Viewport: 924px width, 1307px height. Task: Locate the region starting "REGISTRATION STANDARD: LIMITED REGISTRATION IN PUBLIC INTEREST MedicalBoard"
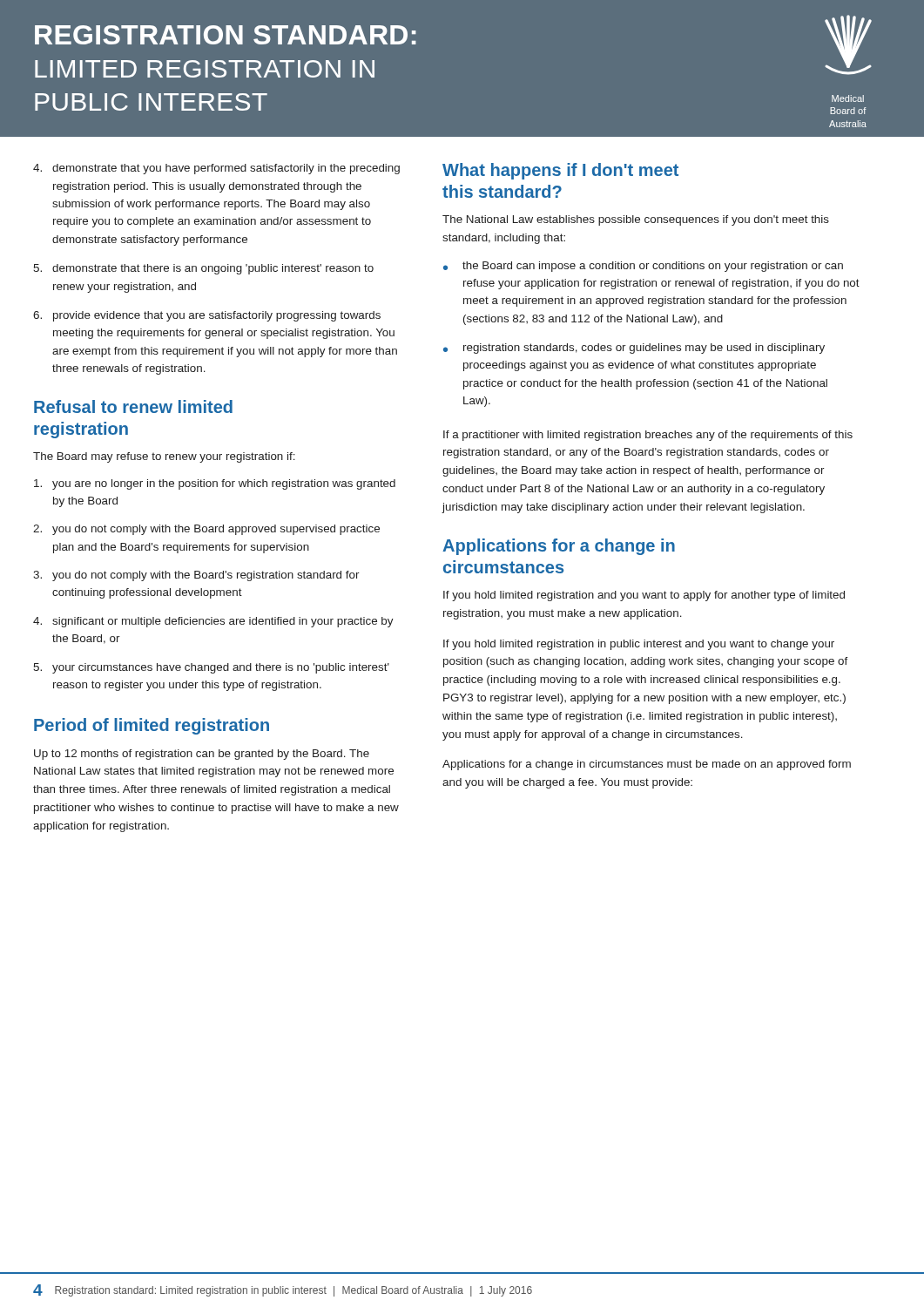(x=226, y=44)
